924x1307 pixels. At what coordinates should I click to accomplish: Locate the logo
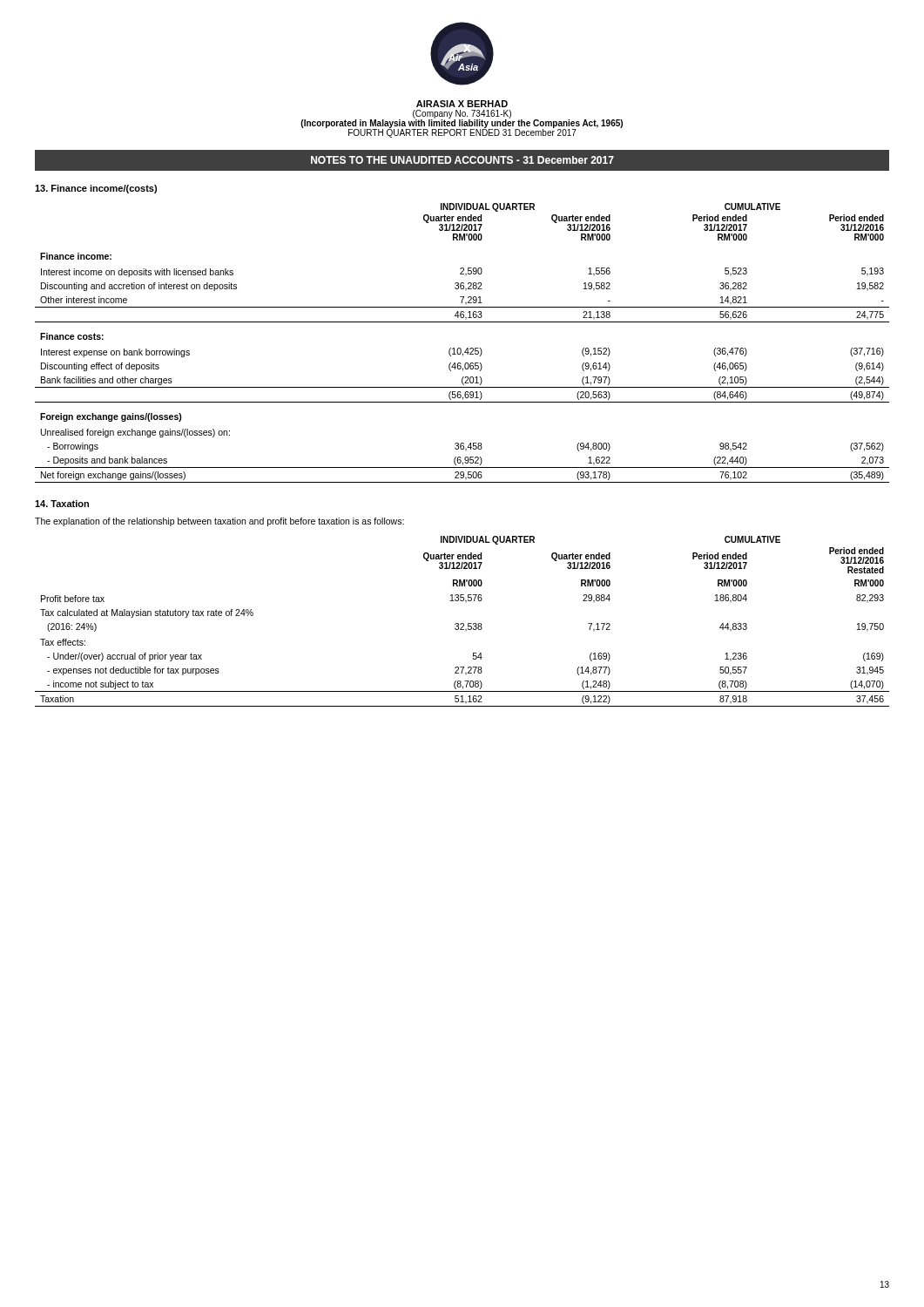462,49
